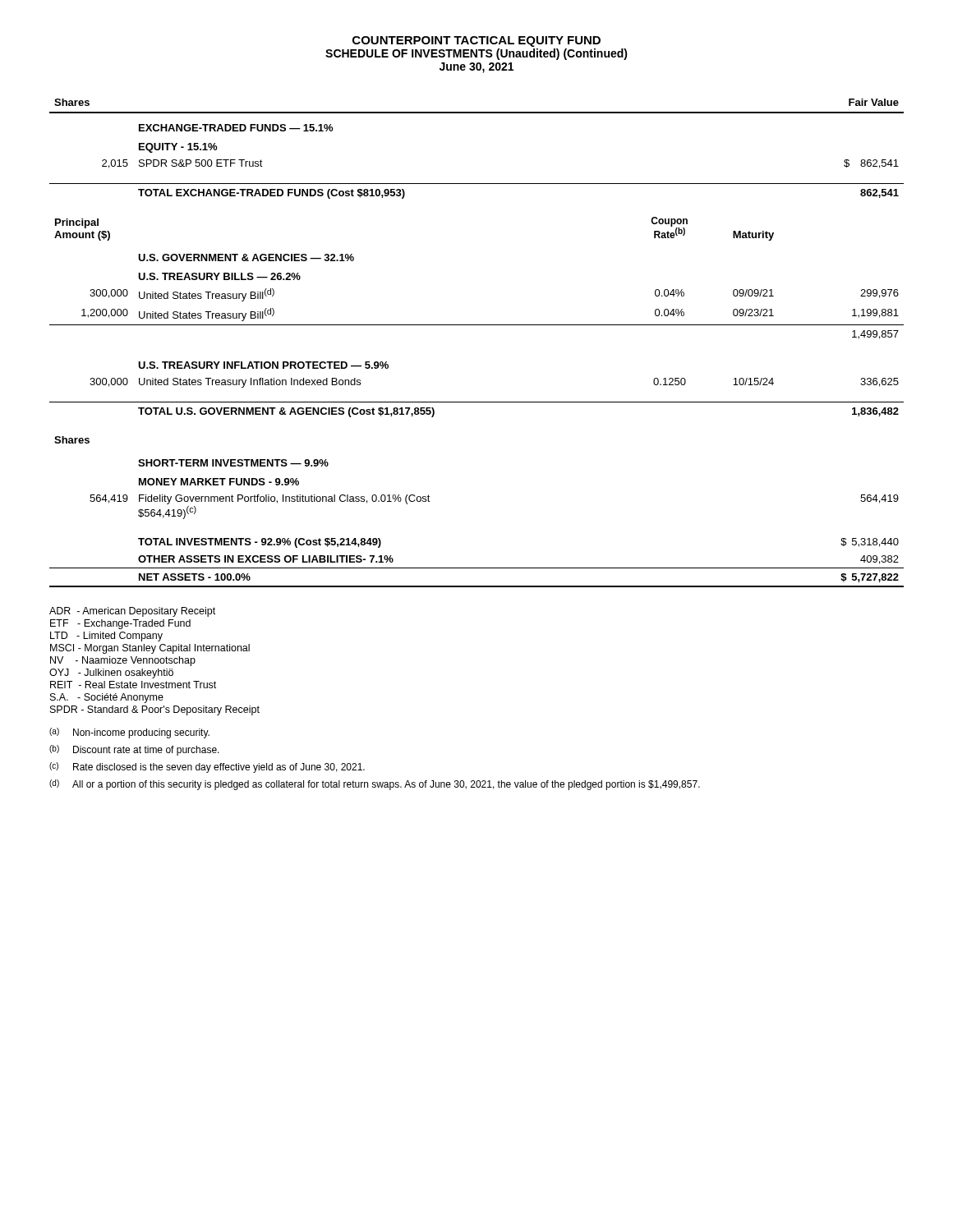
Task: Point to the block beginning "(c) Rate disclosed"
Action: click(207, 768)
